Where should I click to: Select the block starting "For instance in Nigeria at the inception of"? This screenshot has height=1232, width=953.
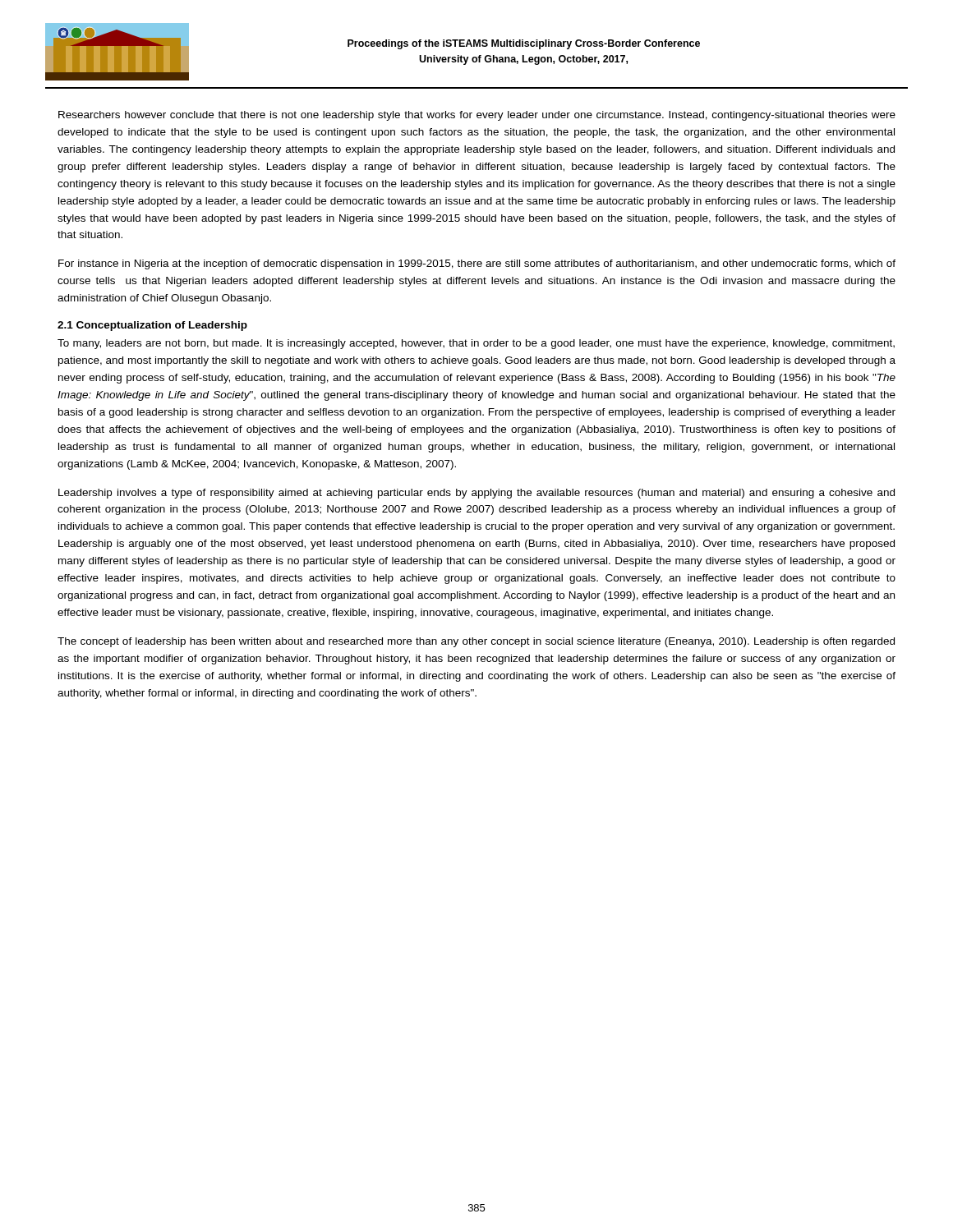click(x=476, y=281)
